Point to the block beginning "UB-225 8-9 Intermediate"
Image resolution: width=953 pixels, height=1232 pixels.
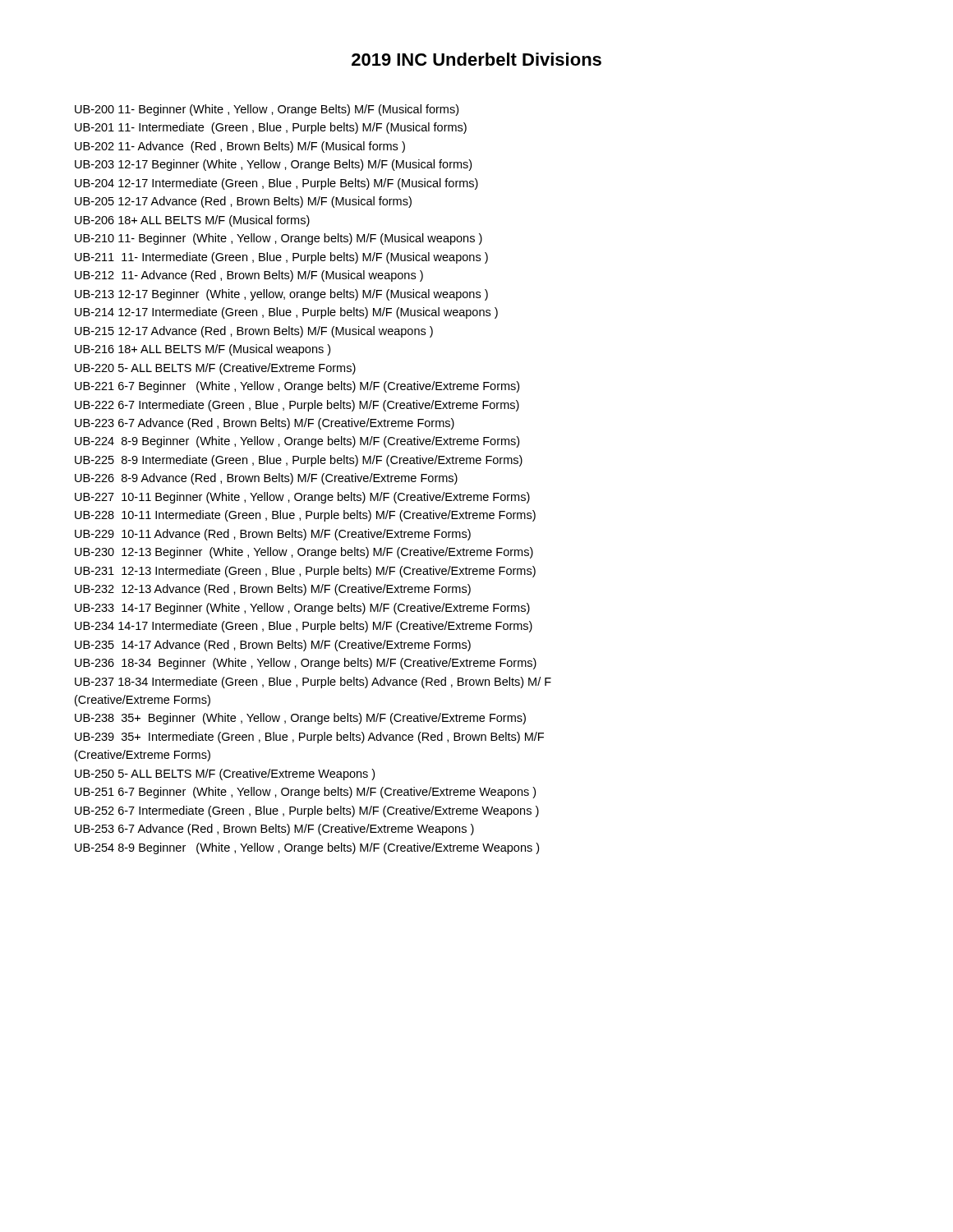tap(298, 460)
